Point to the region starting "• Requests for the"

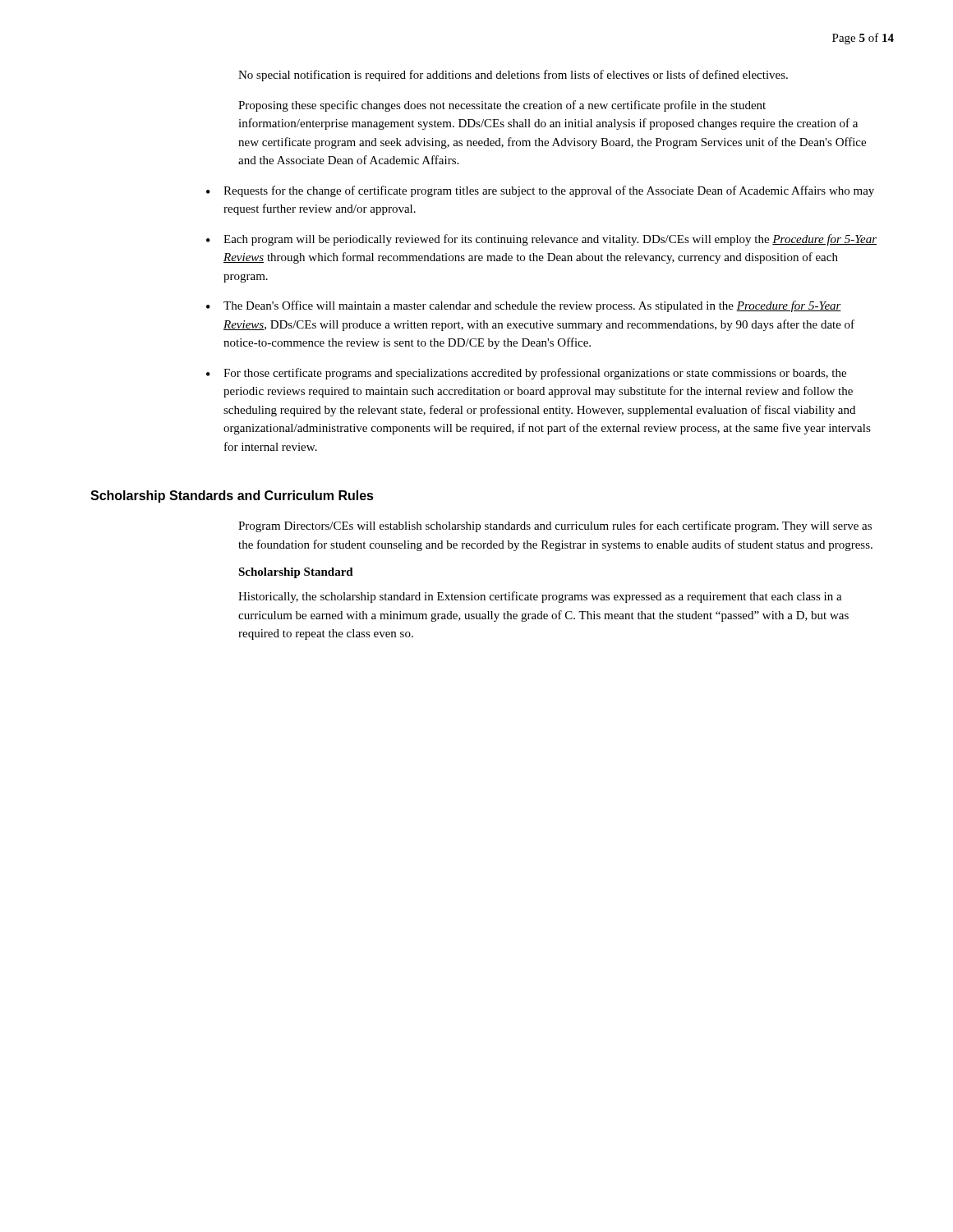[541, 200]
